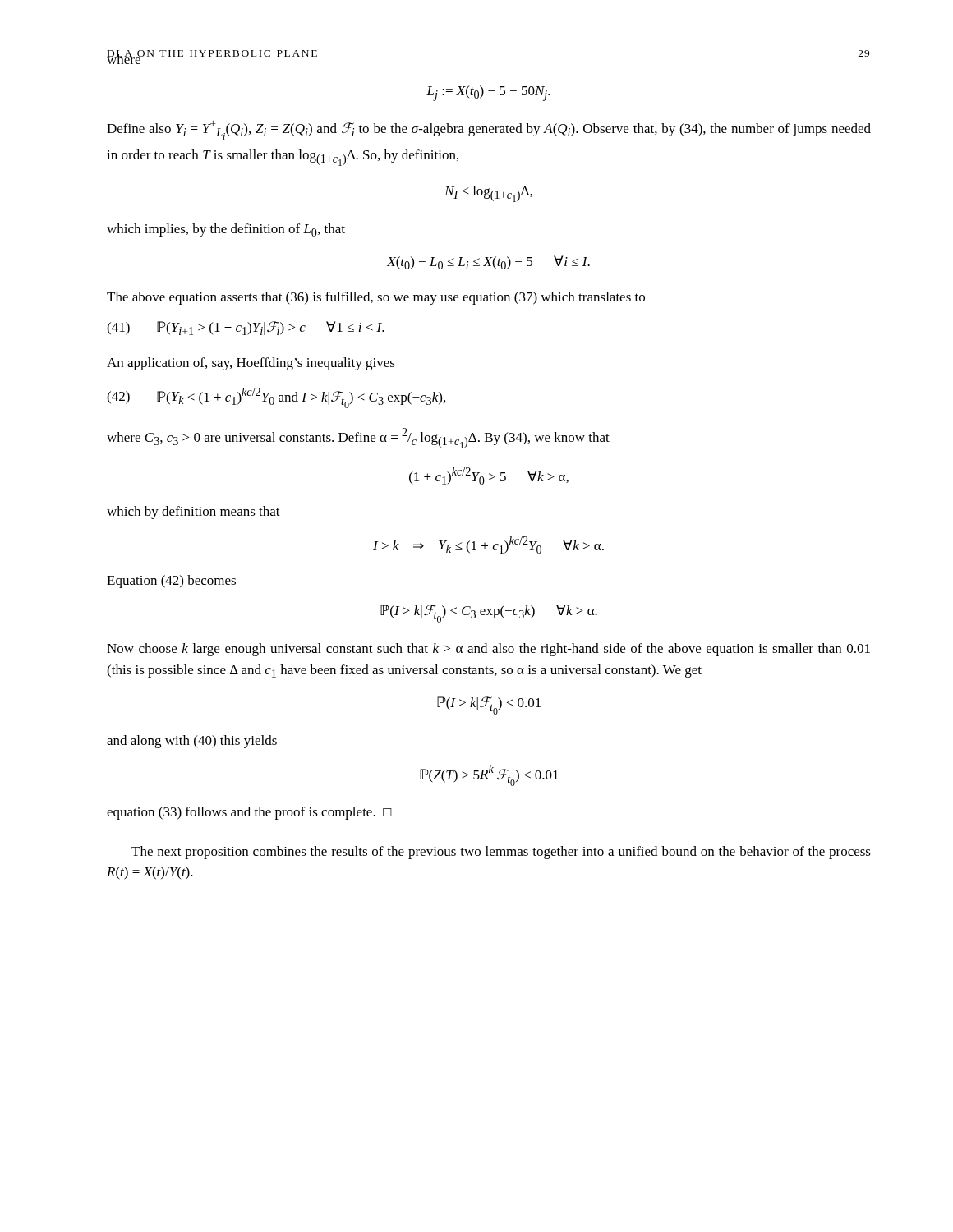Select the text with the text "Equation (42) becomes"

pyautogui.click(x=171, y=582)
